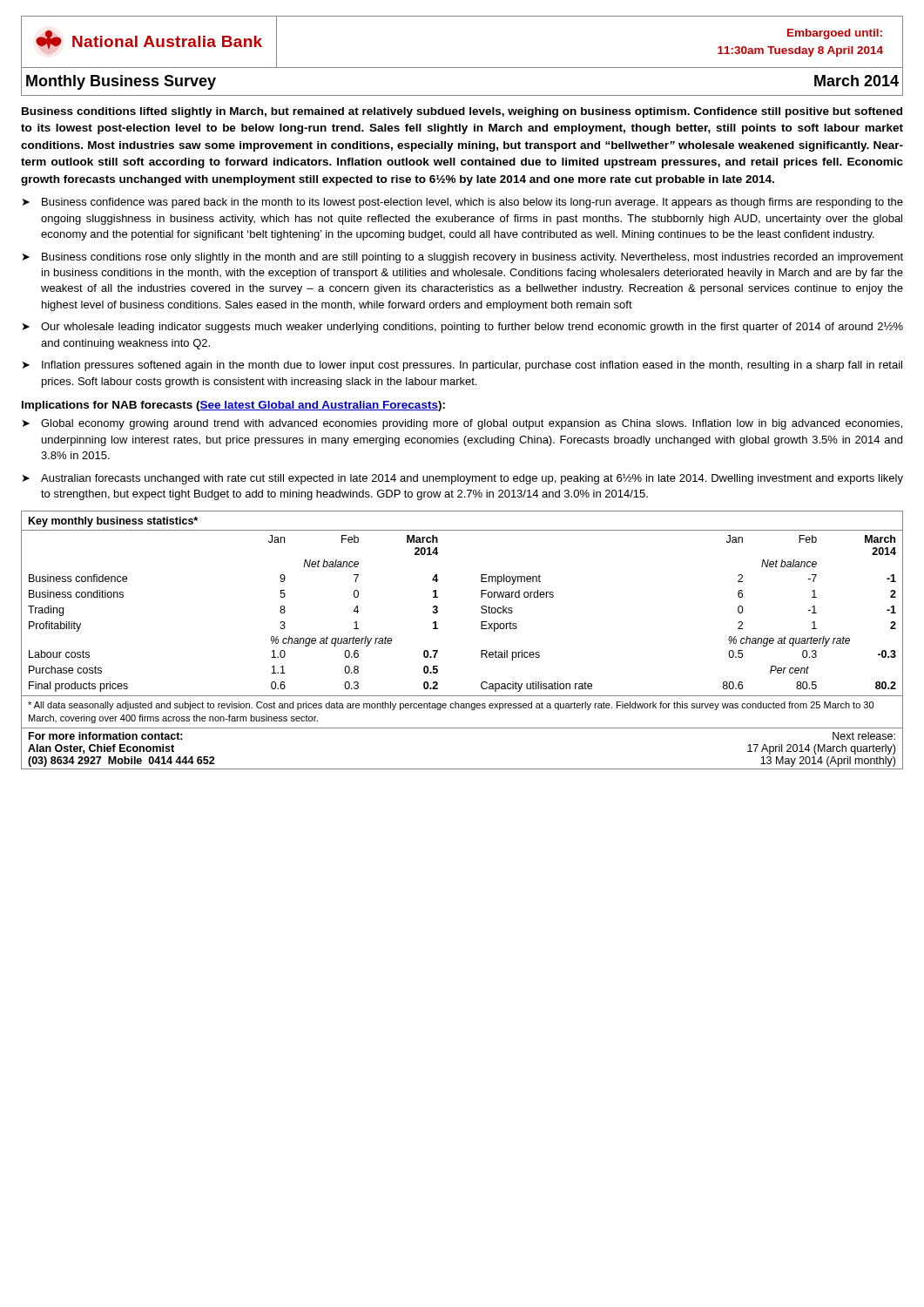This screenshot has height=1307, width=924.
Task: Point to the passage starting "➤ Australian forecasts unchanged"
Action: [462, 486]
